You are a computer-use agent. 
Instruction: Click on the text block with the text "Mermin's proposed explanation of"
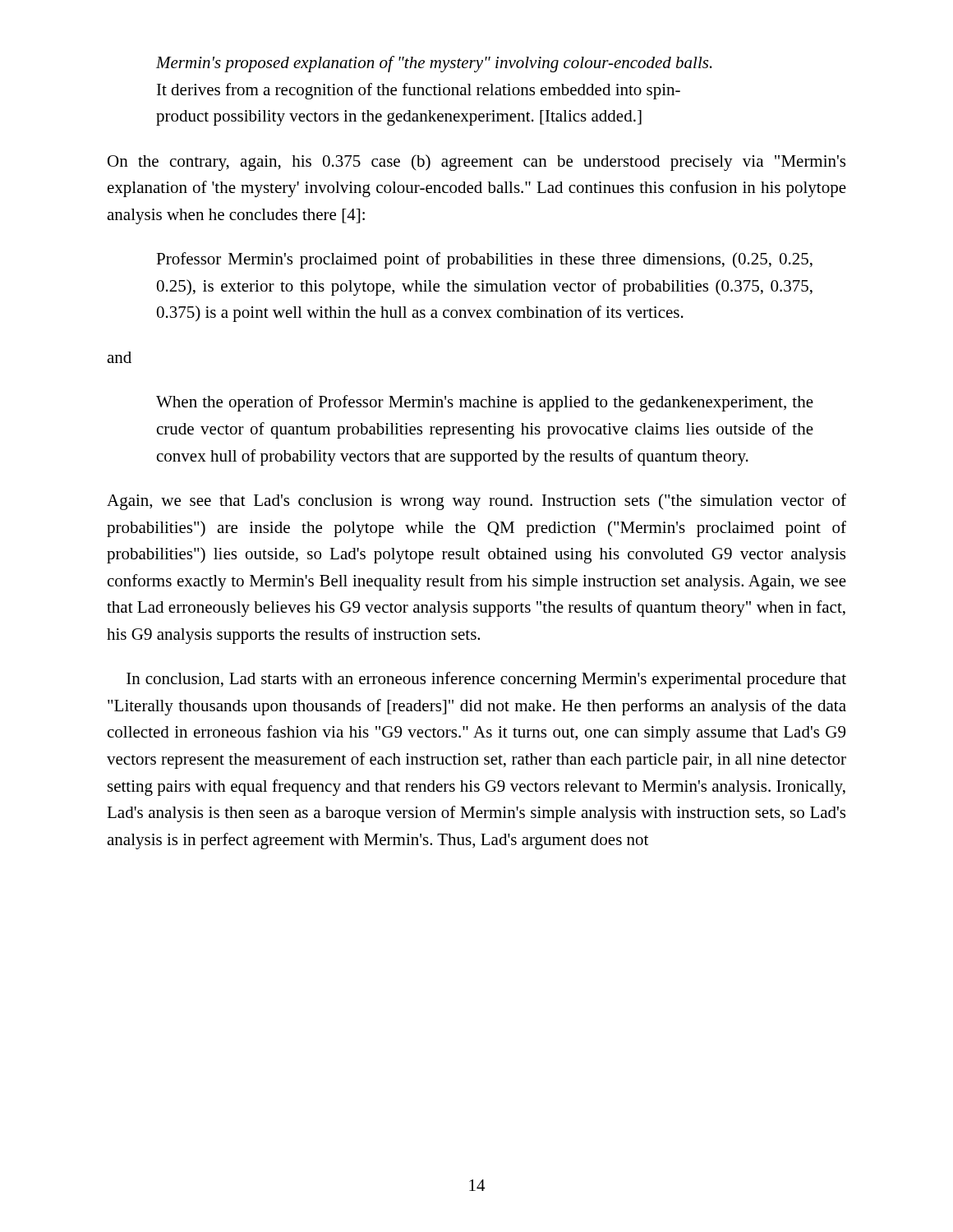tap(485, 89)
